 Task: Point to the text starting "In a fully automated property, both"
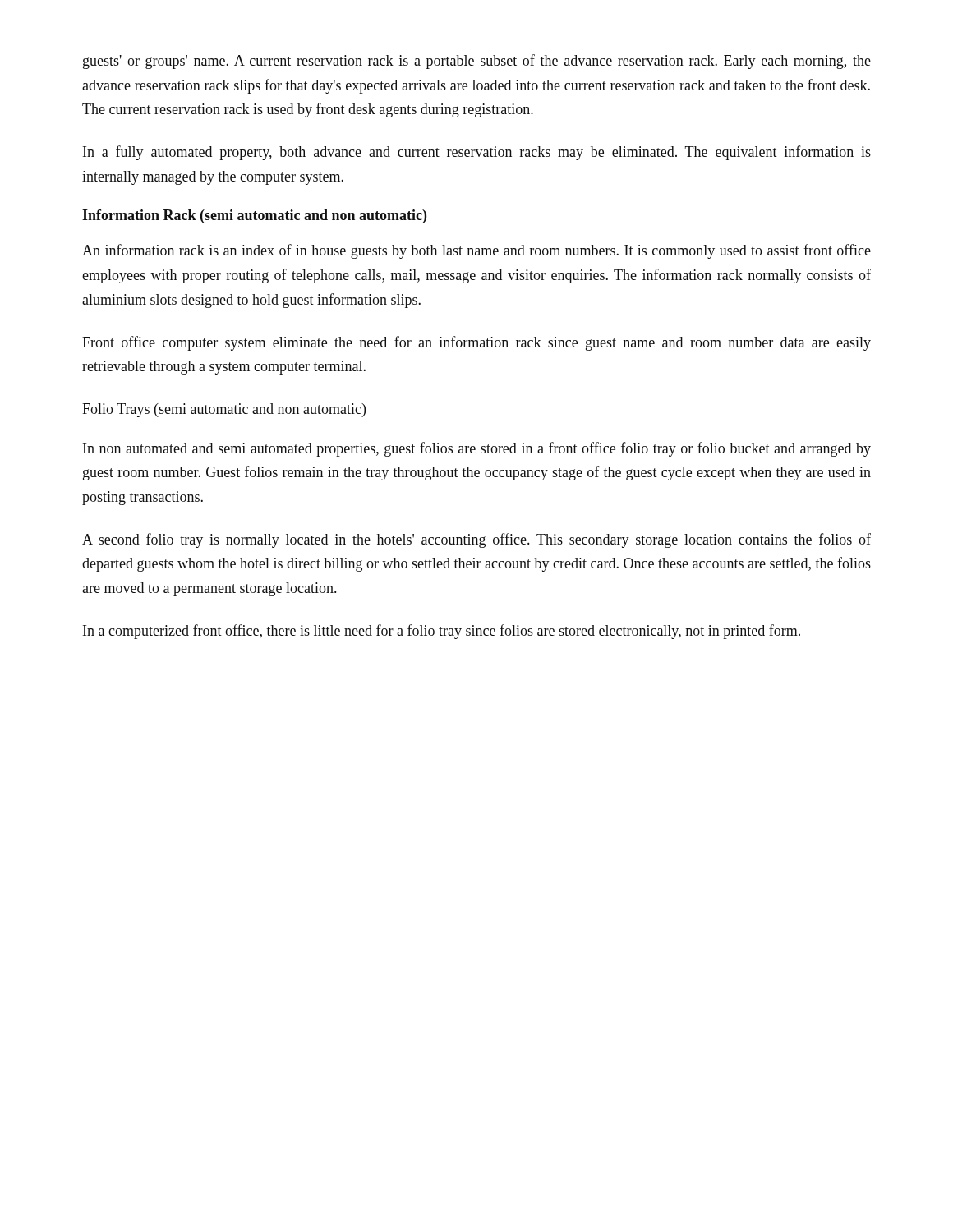(x=476, y=164)
